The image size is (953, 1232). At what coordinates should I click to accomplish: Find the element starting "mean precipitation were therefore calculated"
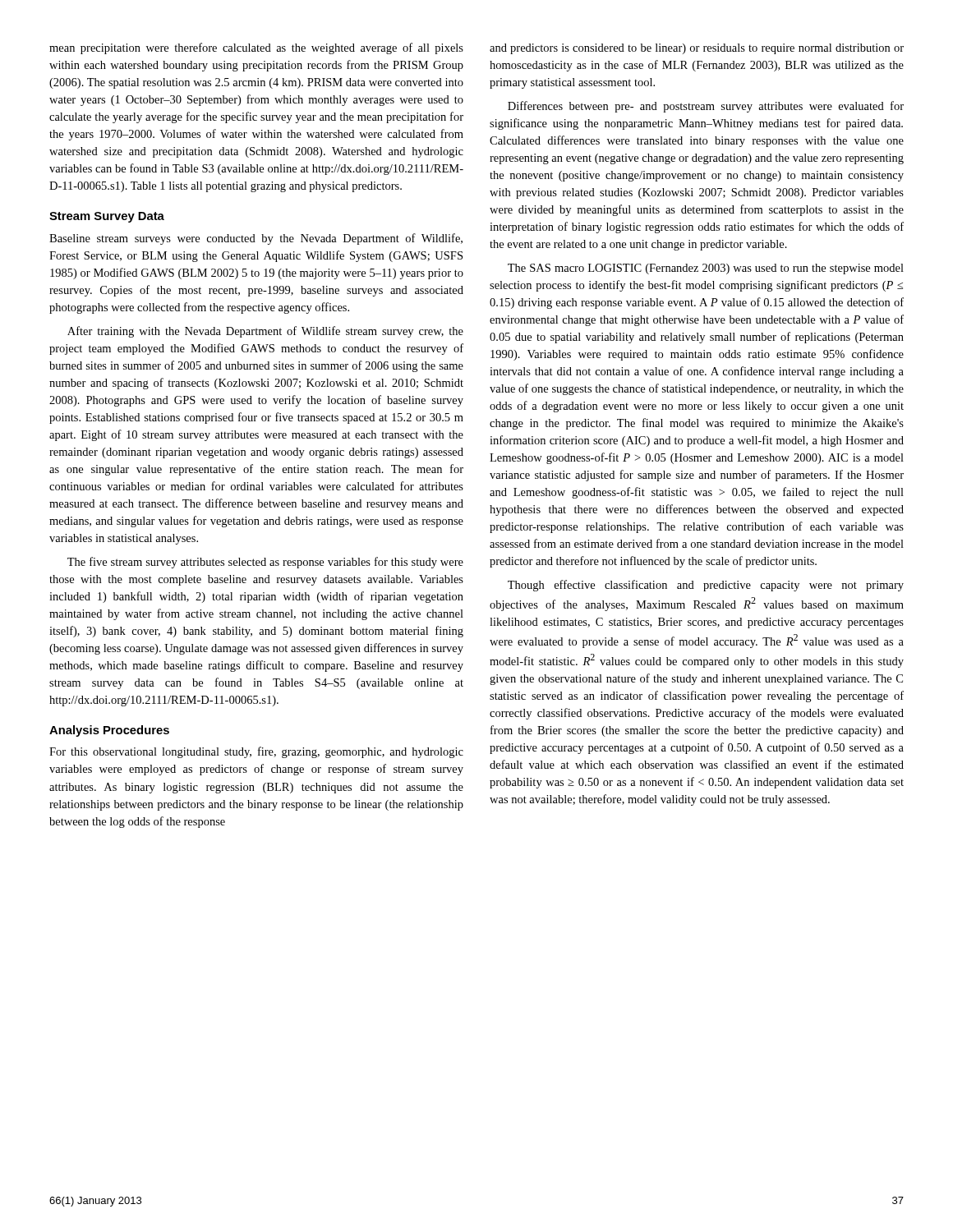(x=256, y=117)
